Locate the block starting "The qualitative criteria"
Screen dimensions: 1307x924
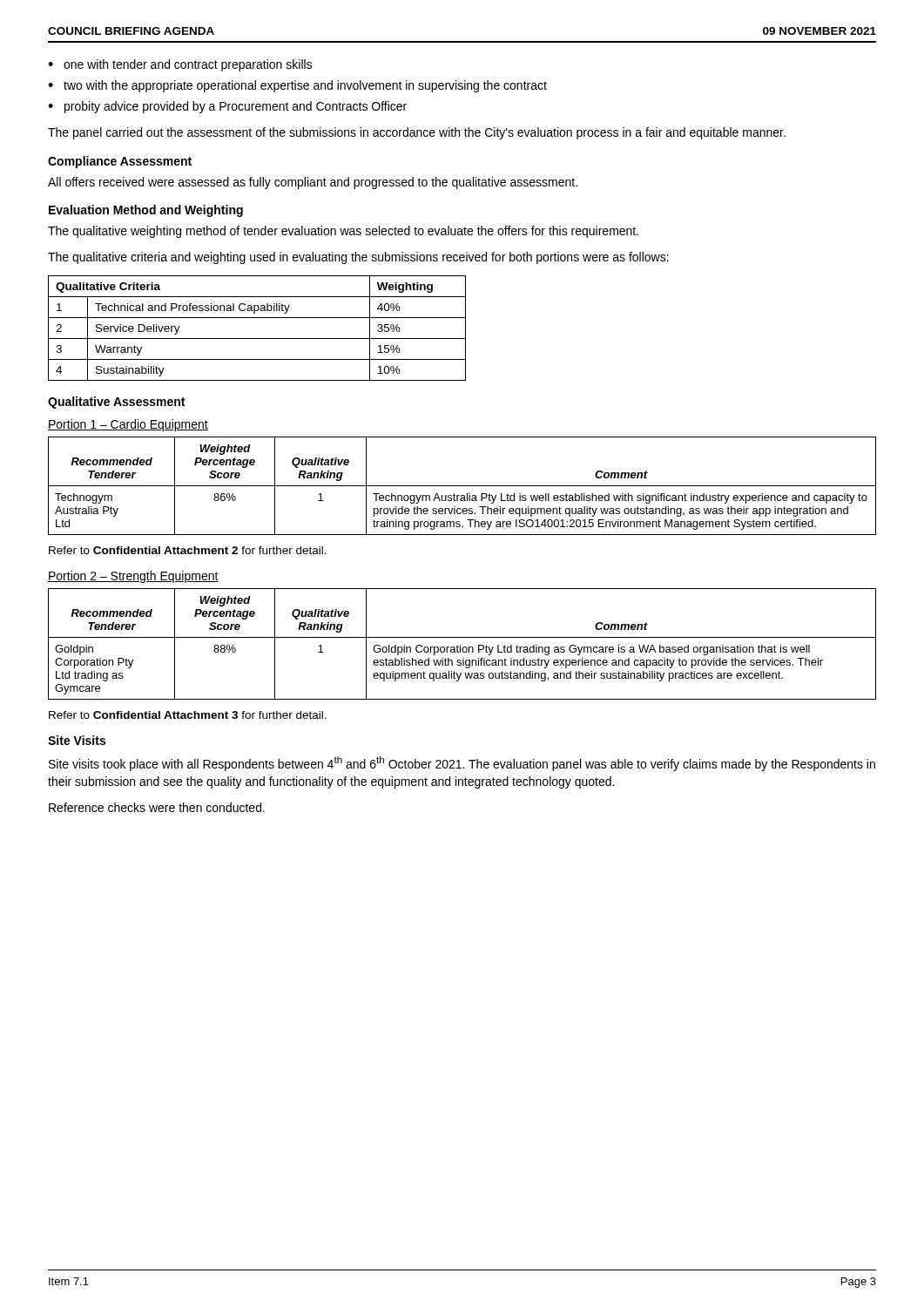tap(359, 257)
